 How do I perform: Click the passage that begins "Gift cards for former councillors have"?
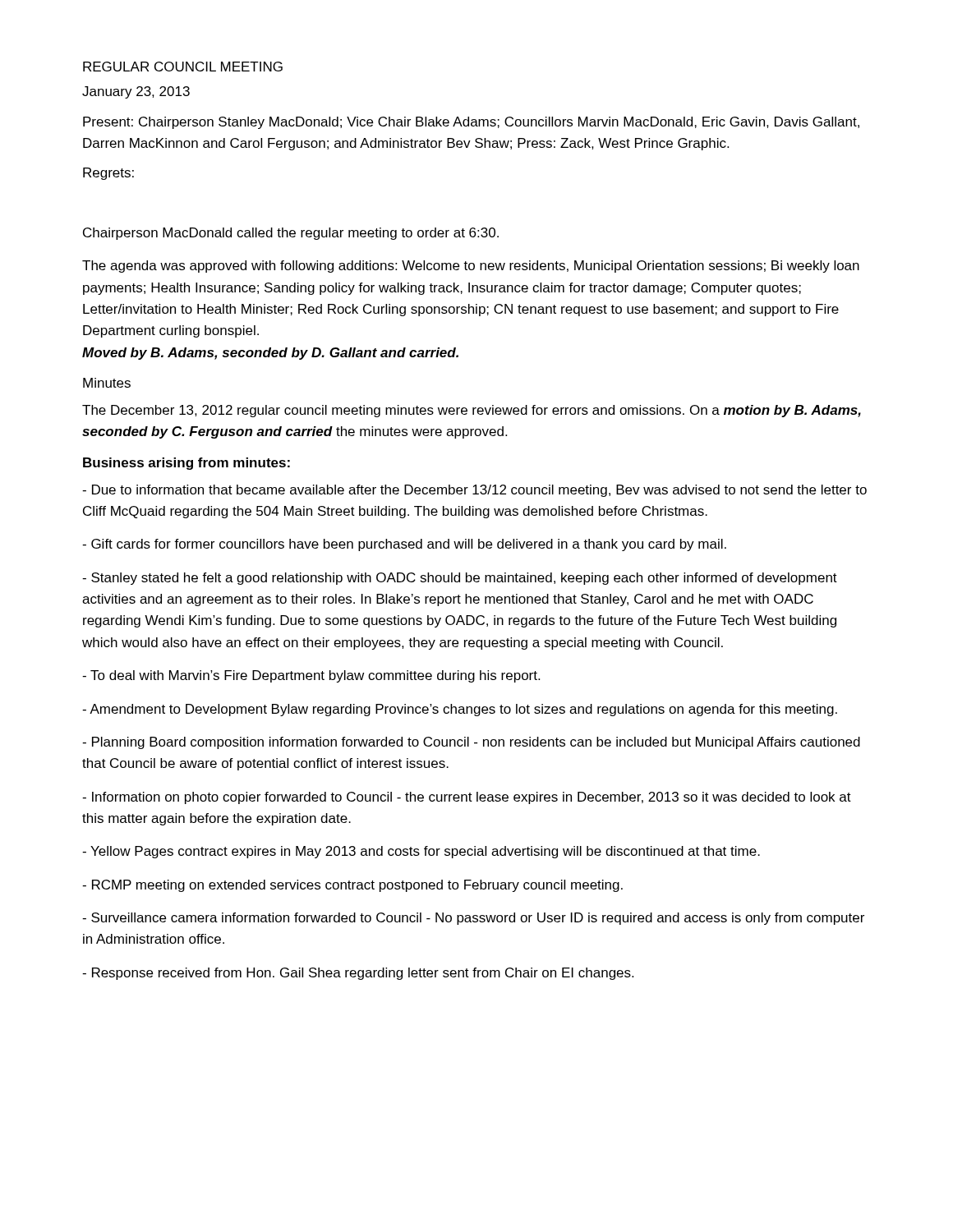405,544
